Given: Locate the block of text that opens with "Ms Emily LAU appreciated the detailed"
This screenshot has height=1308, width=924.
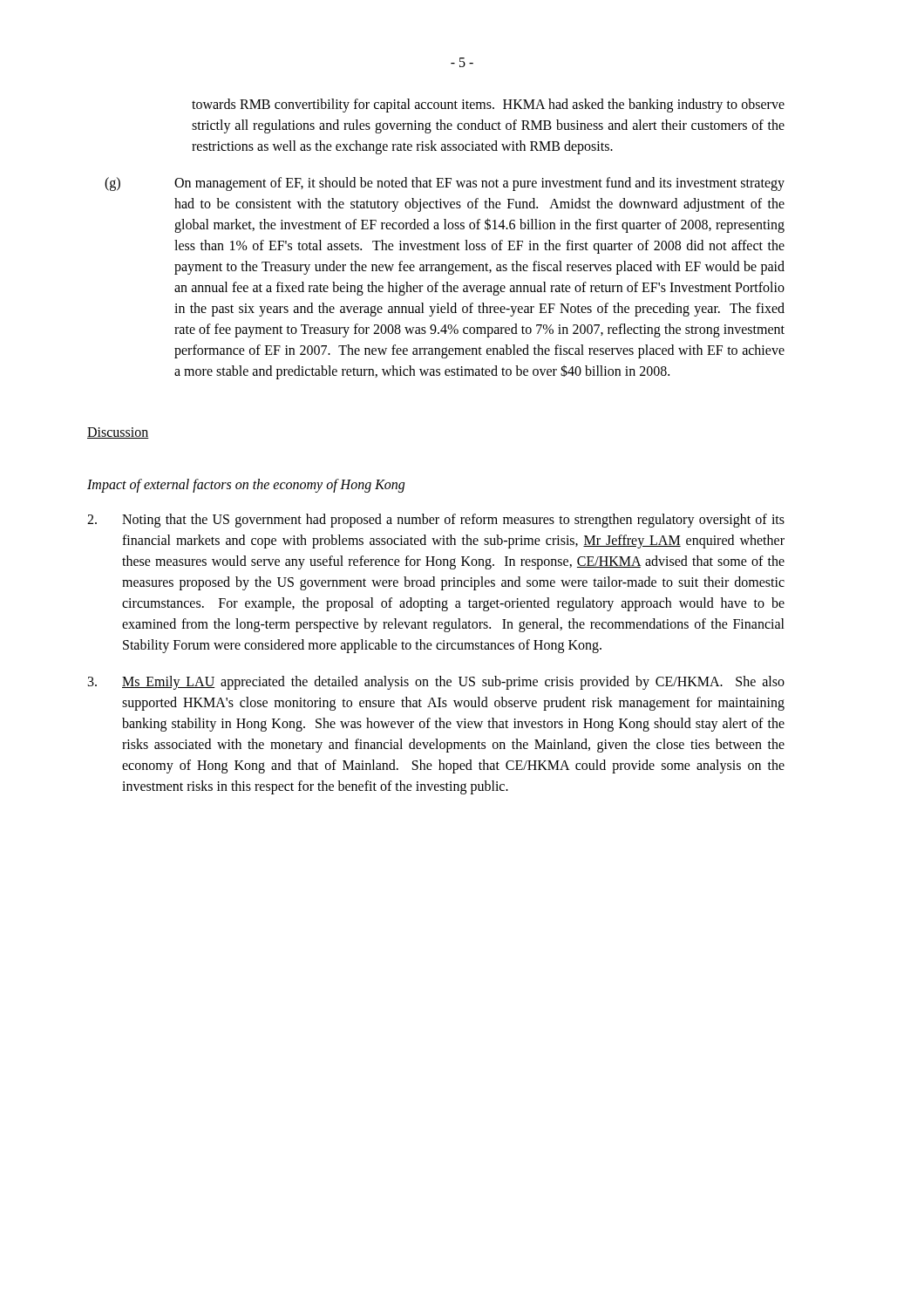Looking at the screenshot, I should pos(436,734).
